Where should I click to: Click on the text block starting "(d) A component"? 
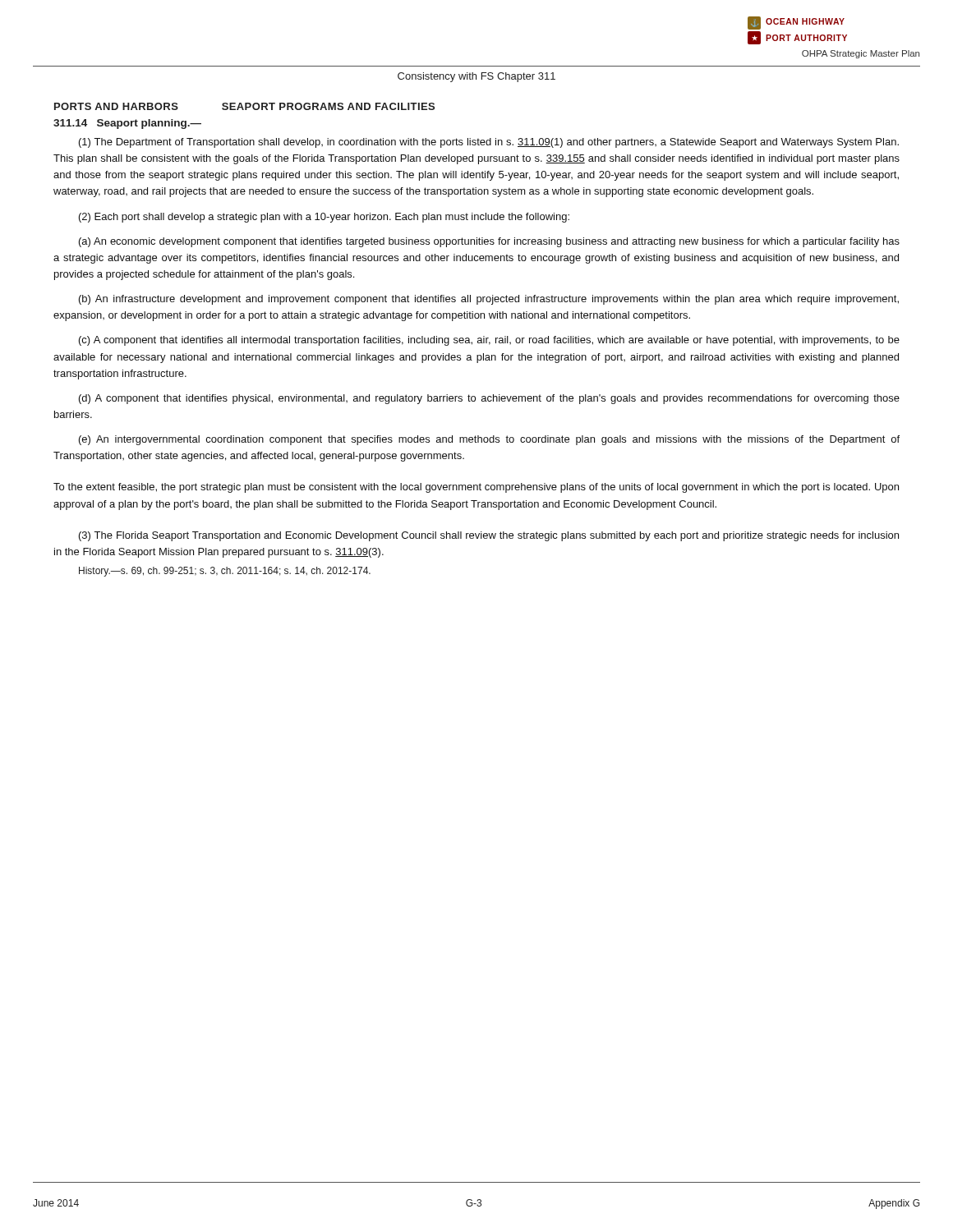(x=476, y=406)
